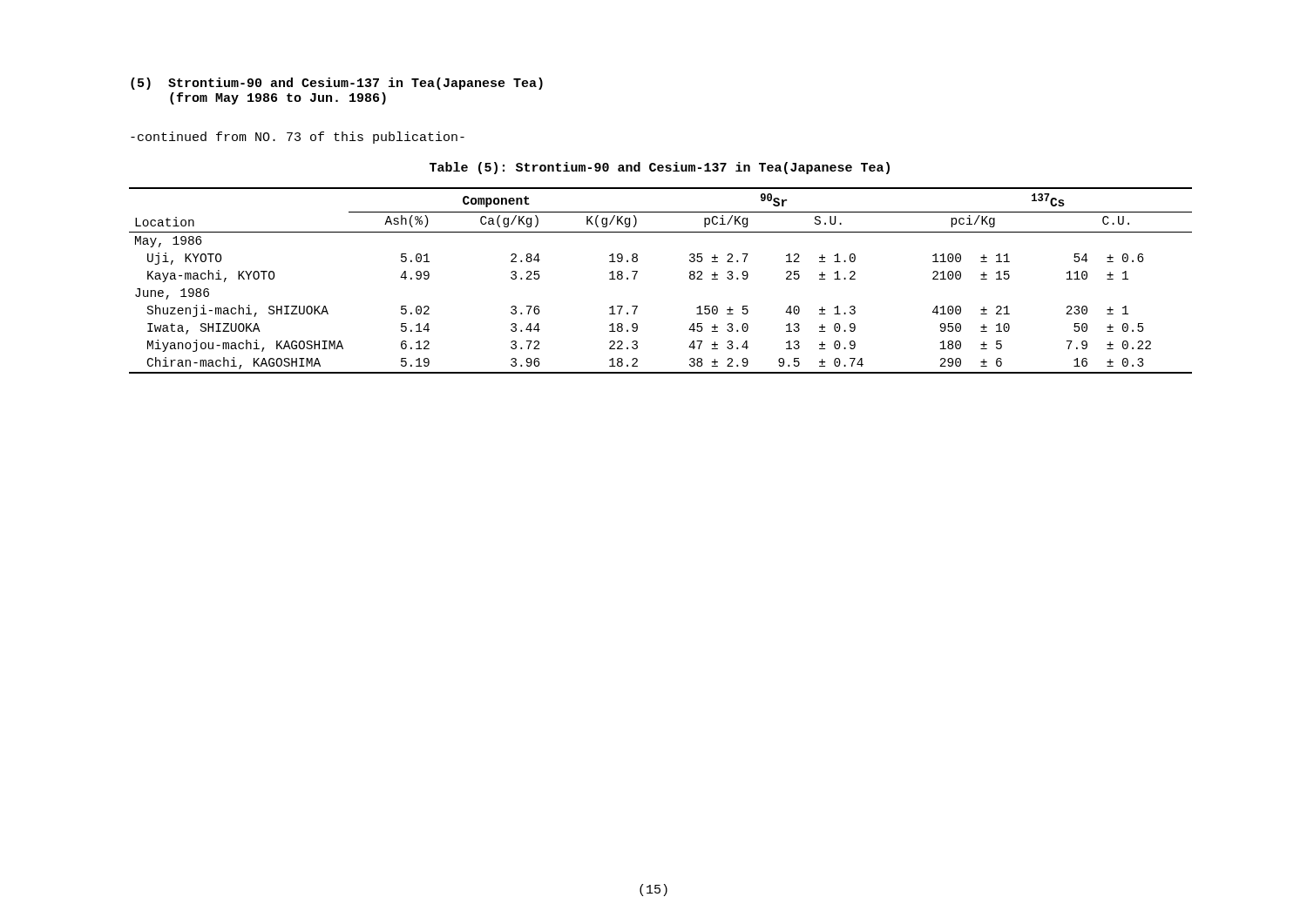This screenshot has height=924, width=1307.
Task: Click on the table containing "45 ± 3.0"
Action: click(x=660, y=280)
